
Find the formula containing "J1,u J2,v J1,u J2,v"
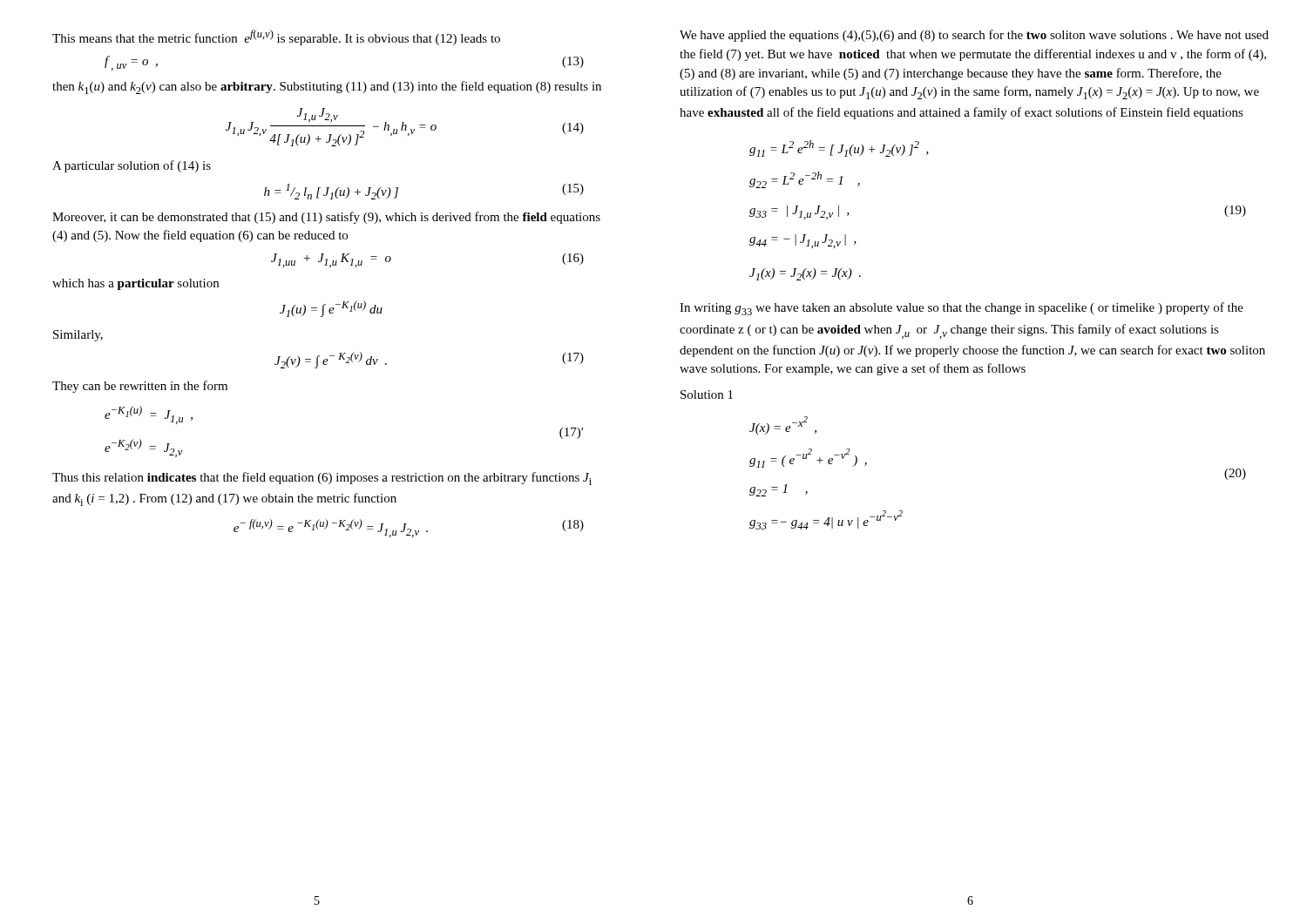405,127
